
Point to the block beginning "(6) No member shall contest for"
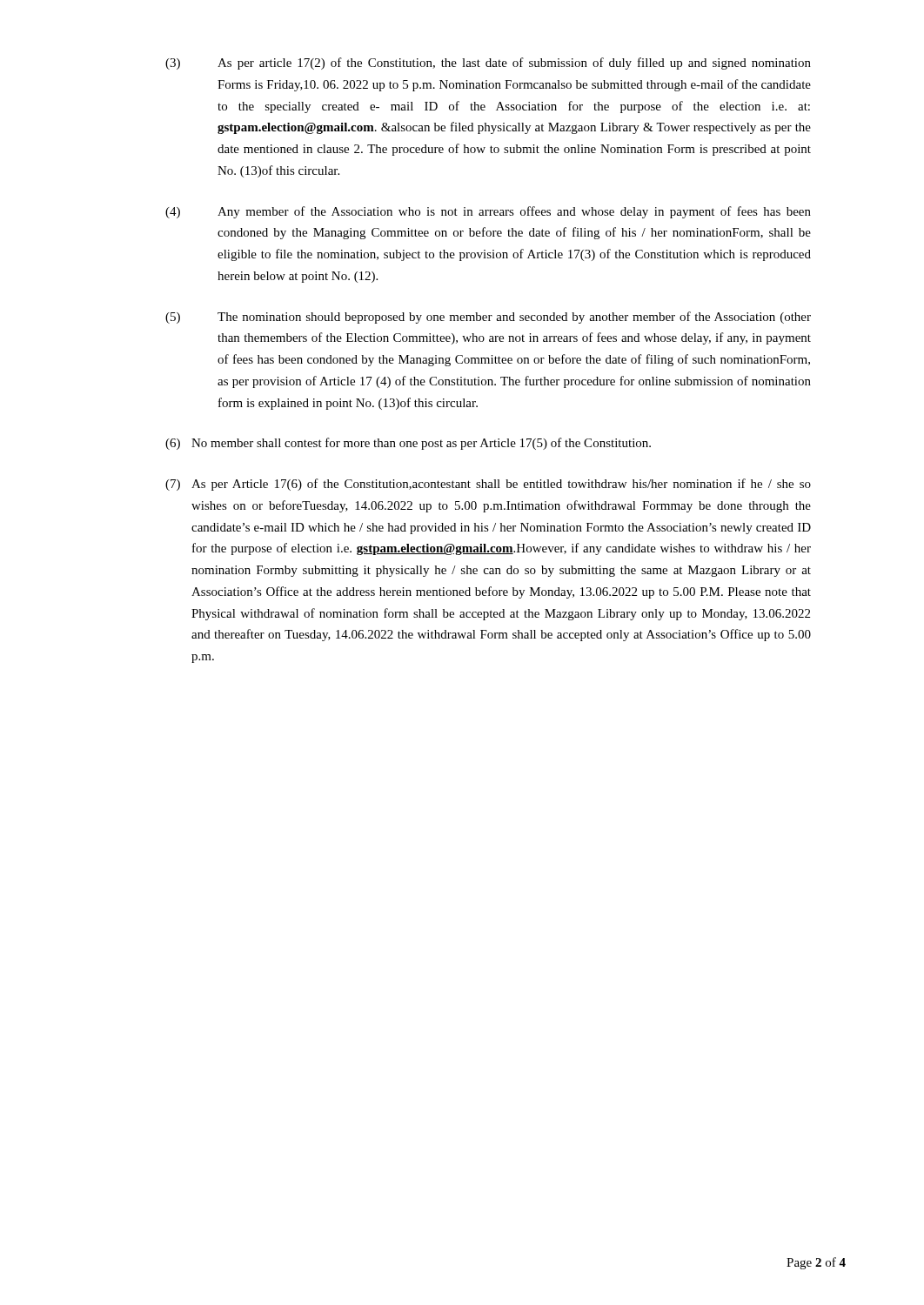[488, 443]
